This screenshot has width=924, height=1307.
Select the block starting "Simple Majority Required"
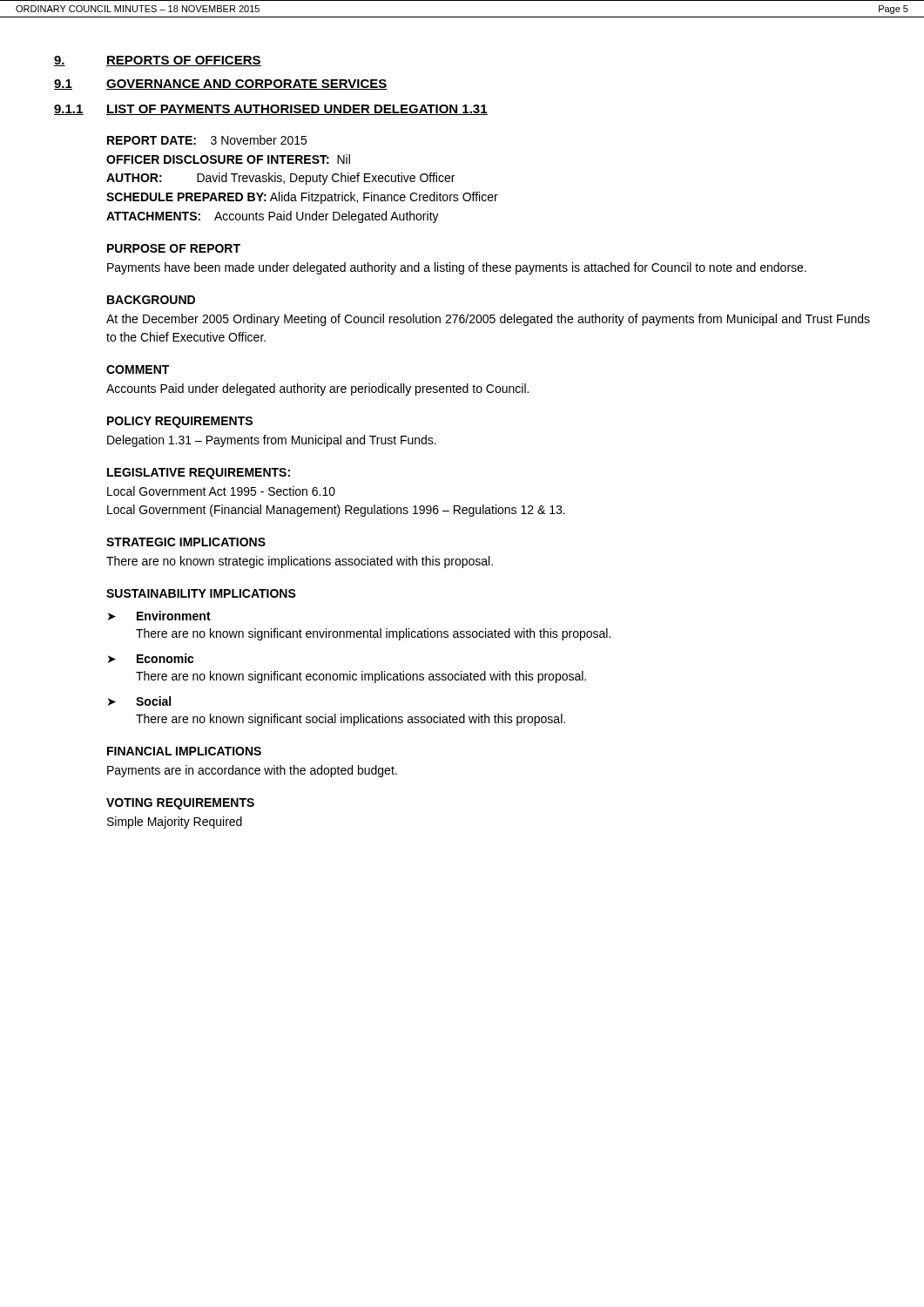click(x=174, y=822)
